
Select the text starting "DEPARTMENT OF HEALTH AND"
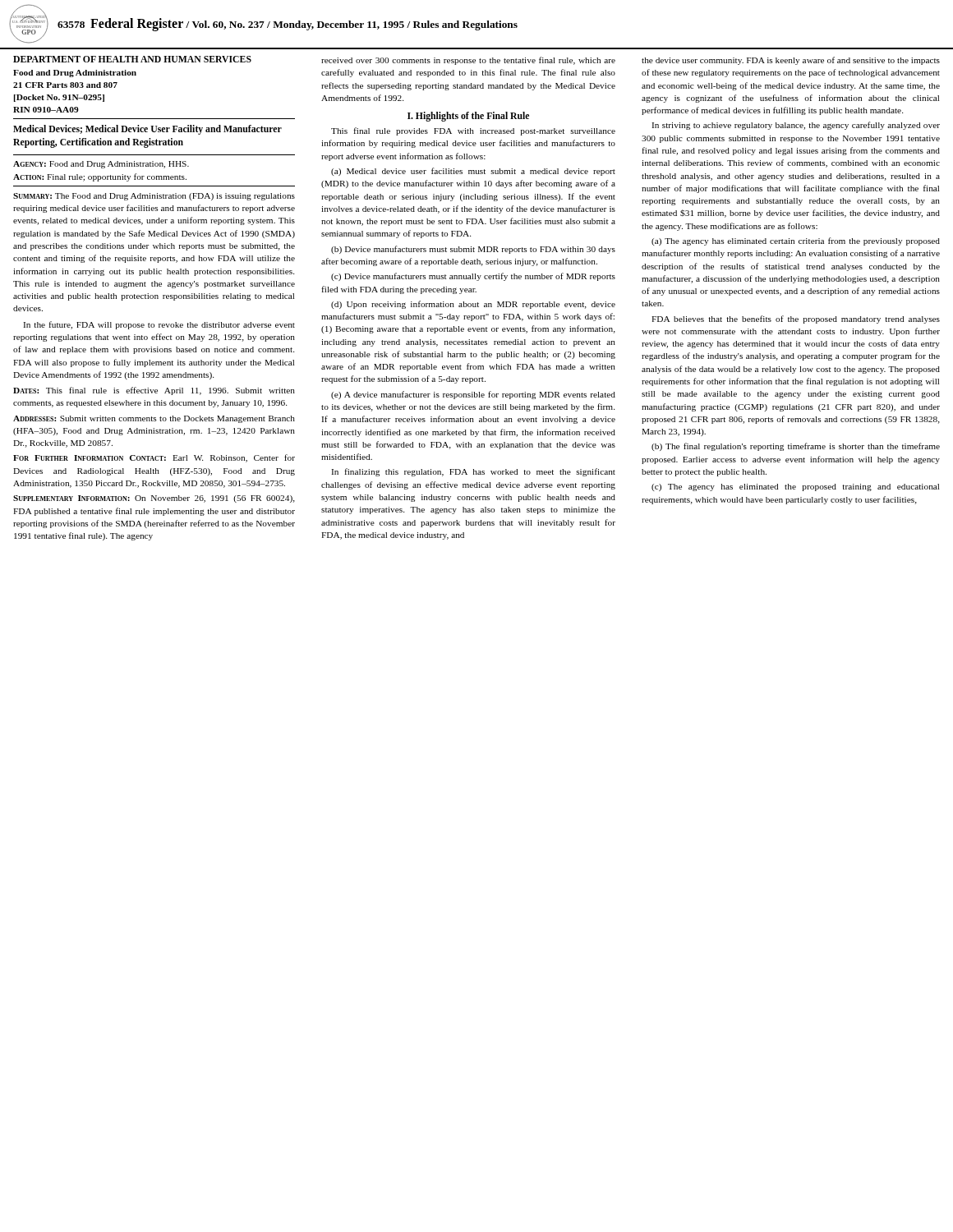click(x=132, y=60)
